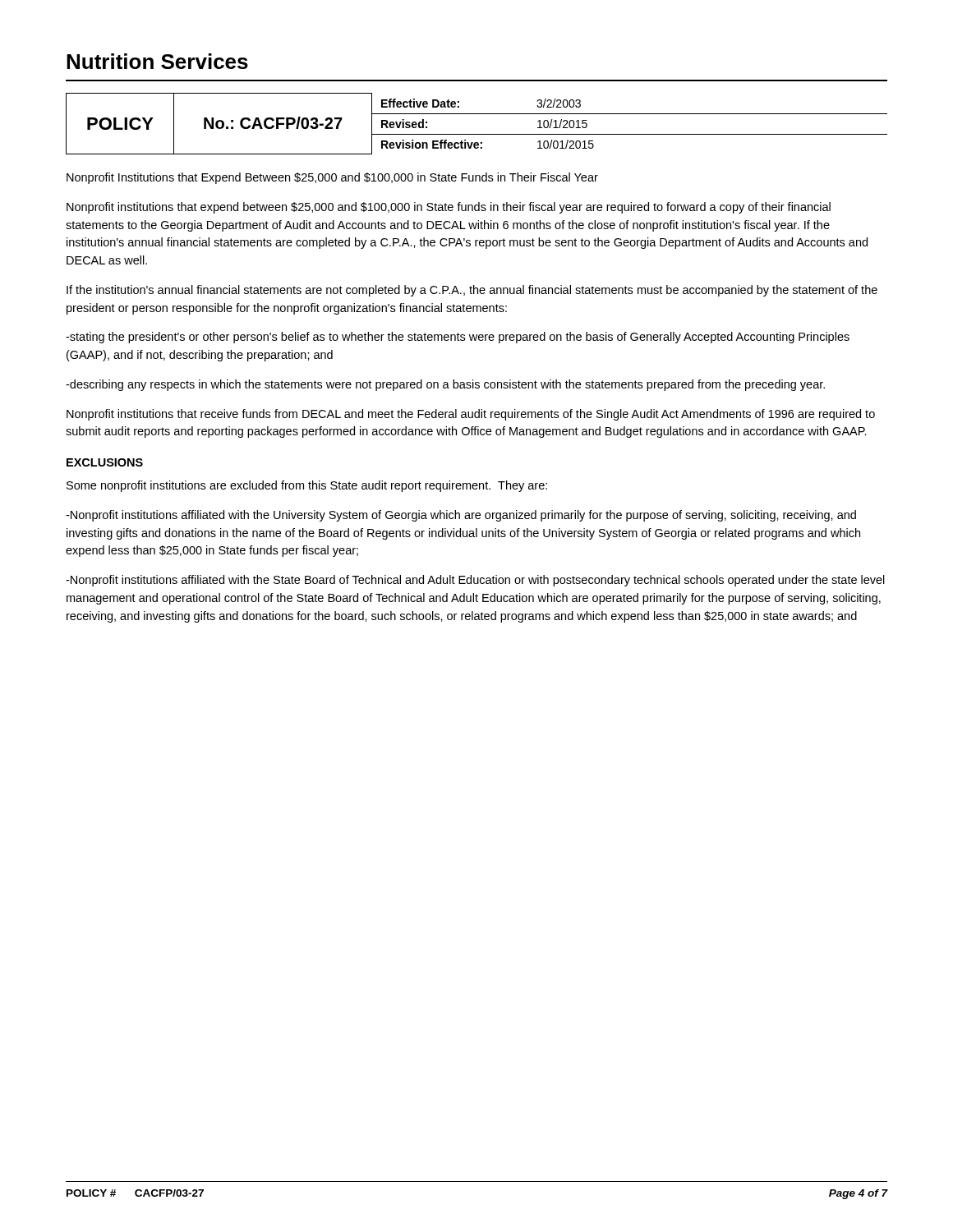
Task: Select the text block that says "Nonprofit institutions that receive funds"
Action: 470,422
